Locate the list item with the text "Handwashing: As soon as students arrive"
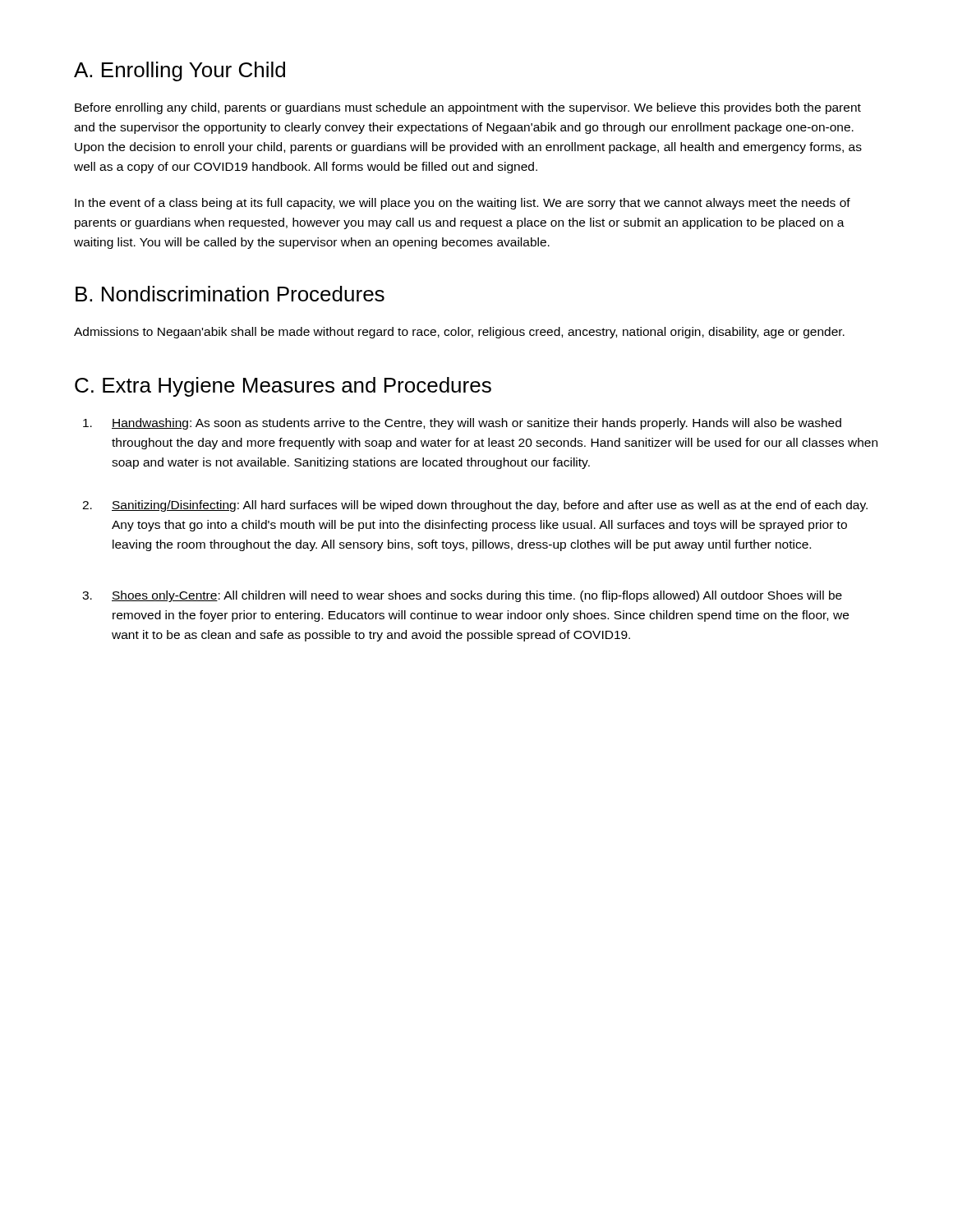This screenshot has height=1232, width=953. tap(476, 443)
